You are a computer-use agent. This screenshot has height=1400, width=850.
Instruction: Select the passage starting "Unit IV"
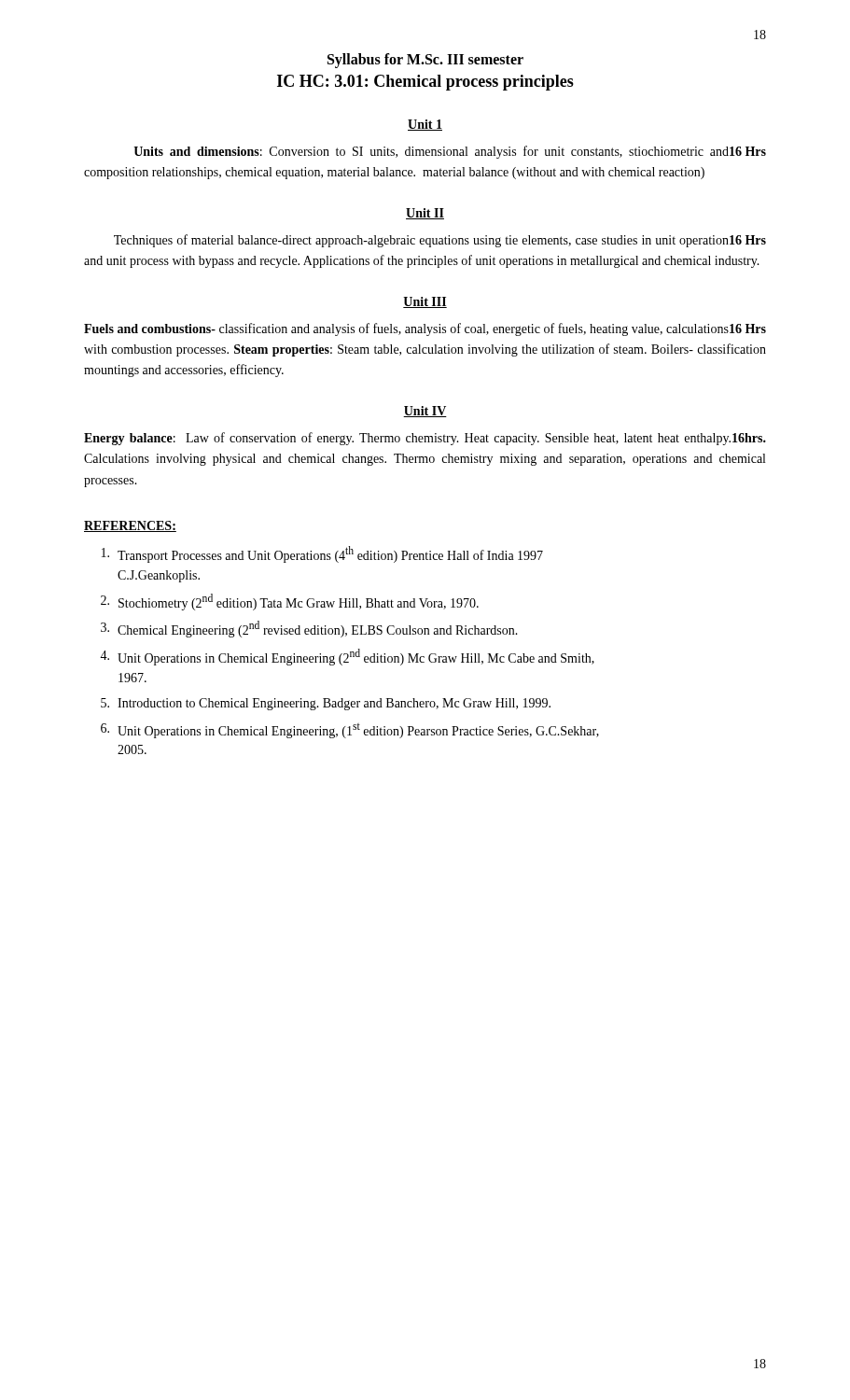click(425, 411)
